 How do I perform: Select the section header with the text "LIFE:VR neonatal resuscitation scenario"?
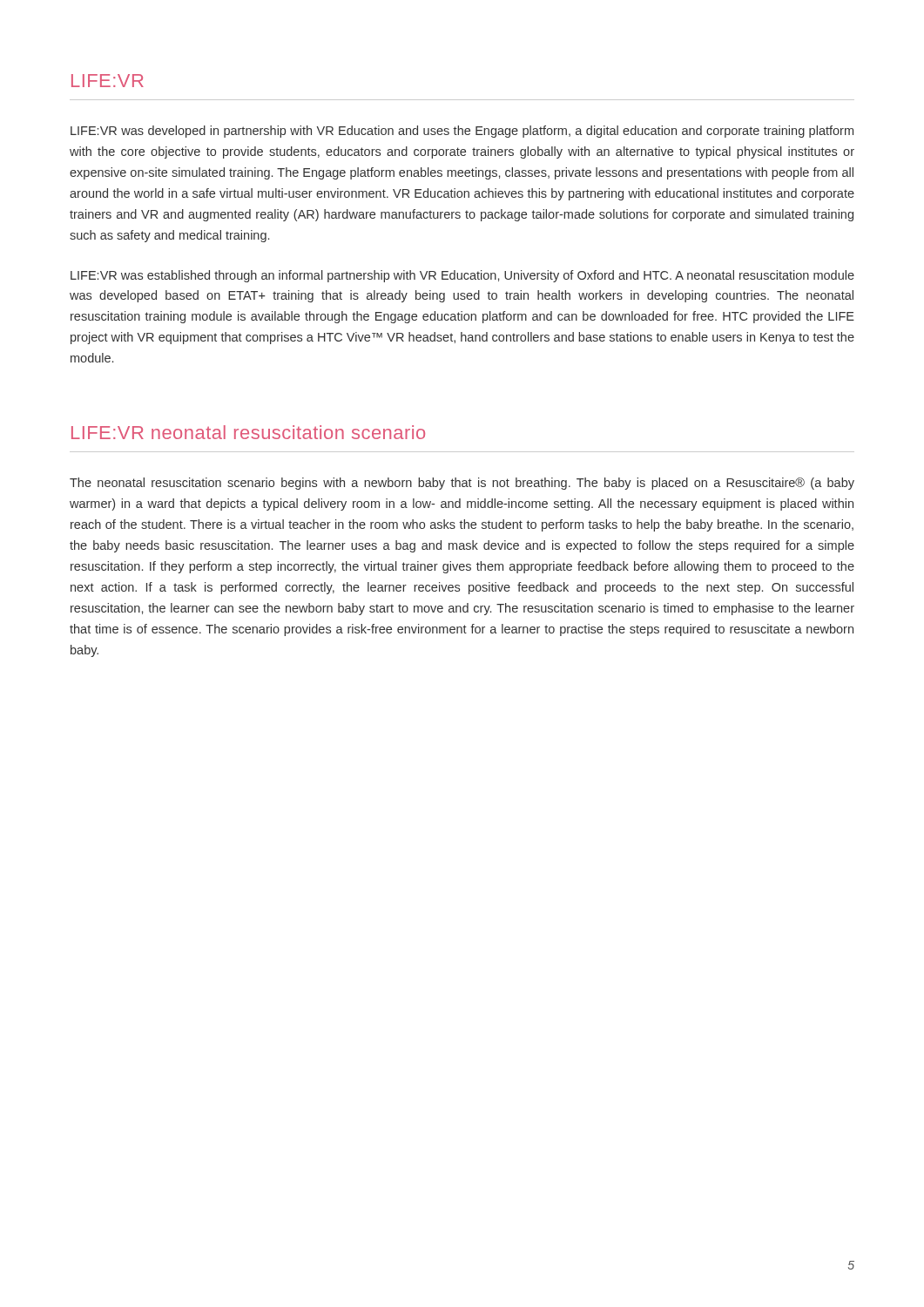[248, 432]
